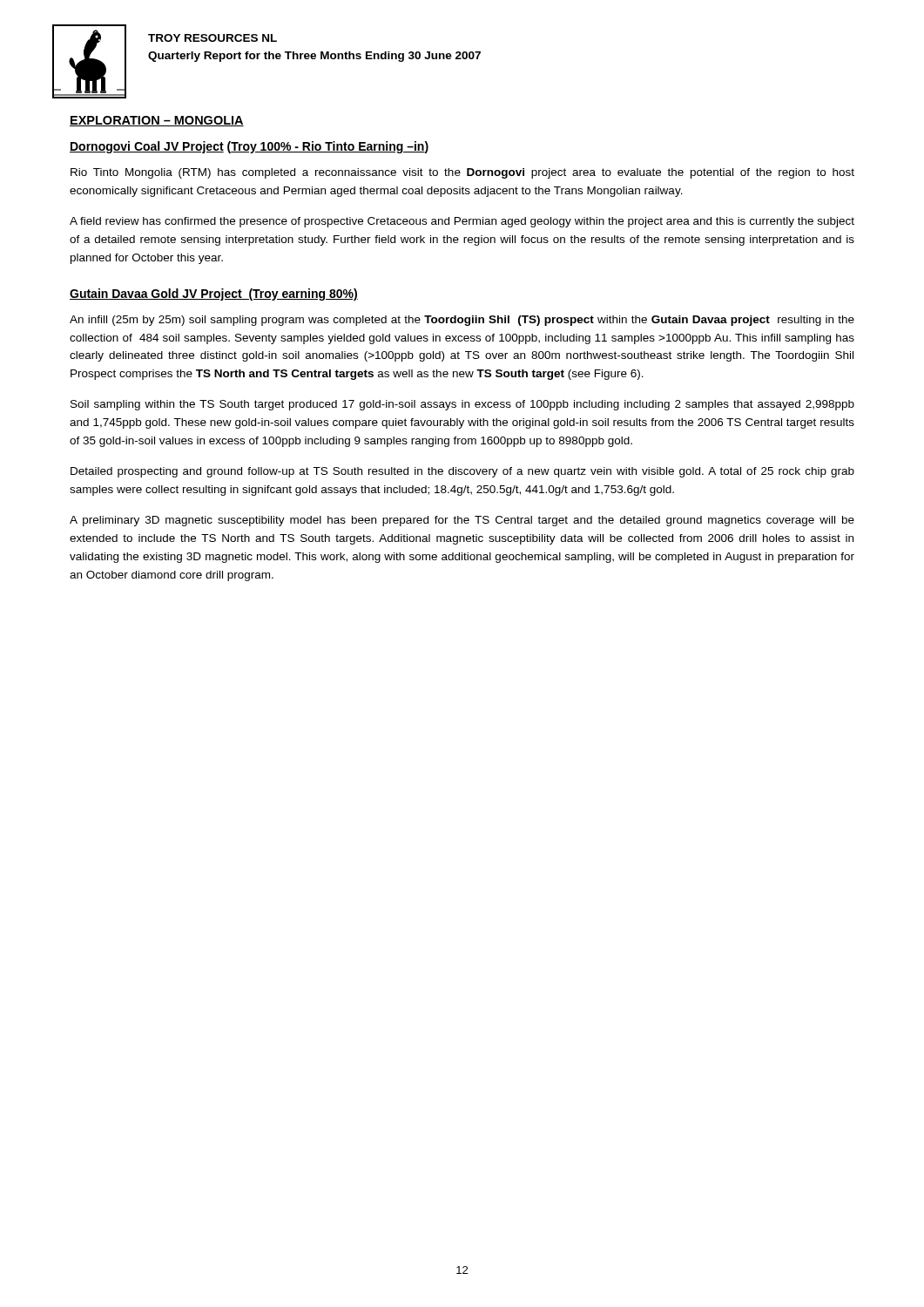Locate the section header that reads "Gutain Davaa Gold JV Project"
The height and width of the screenshot is (1307, 924).
pyautogui.click(x=214, y=293)
